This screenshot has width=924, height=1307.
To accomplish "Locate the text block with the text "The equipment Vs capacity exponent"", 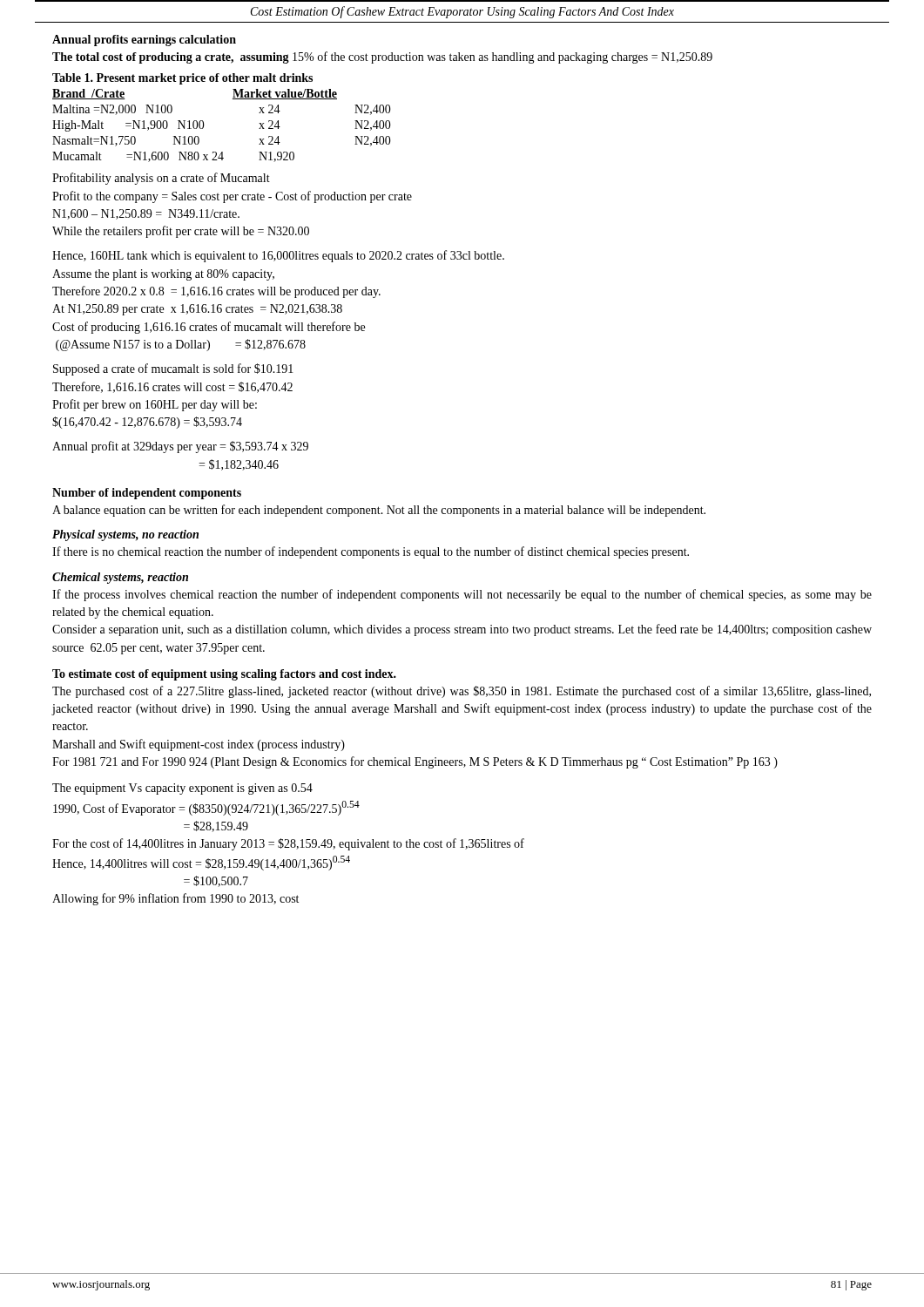I will pos(288,844).
